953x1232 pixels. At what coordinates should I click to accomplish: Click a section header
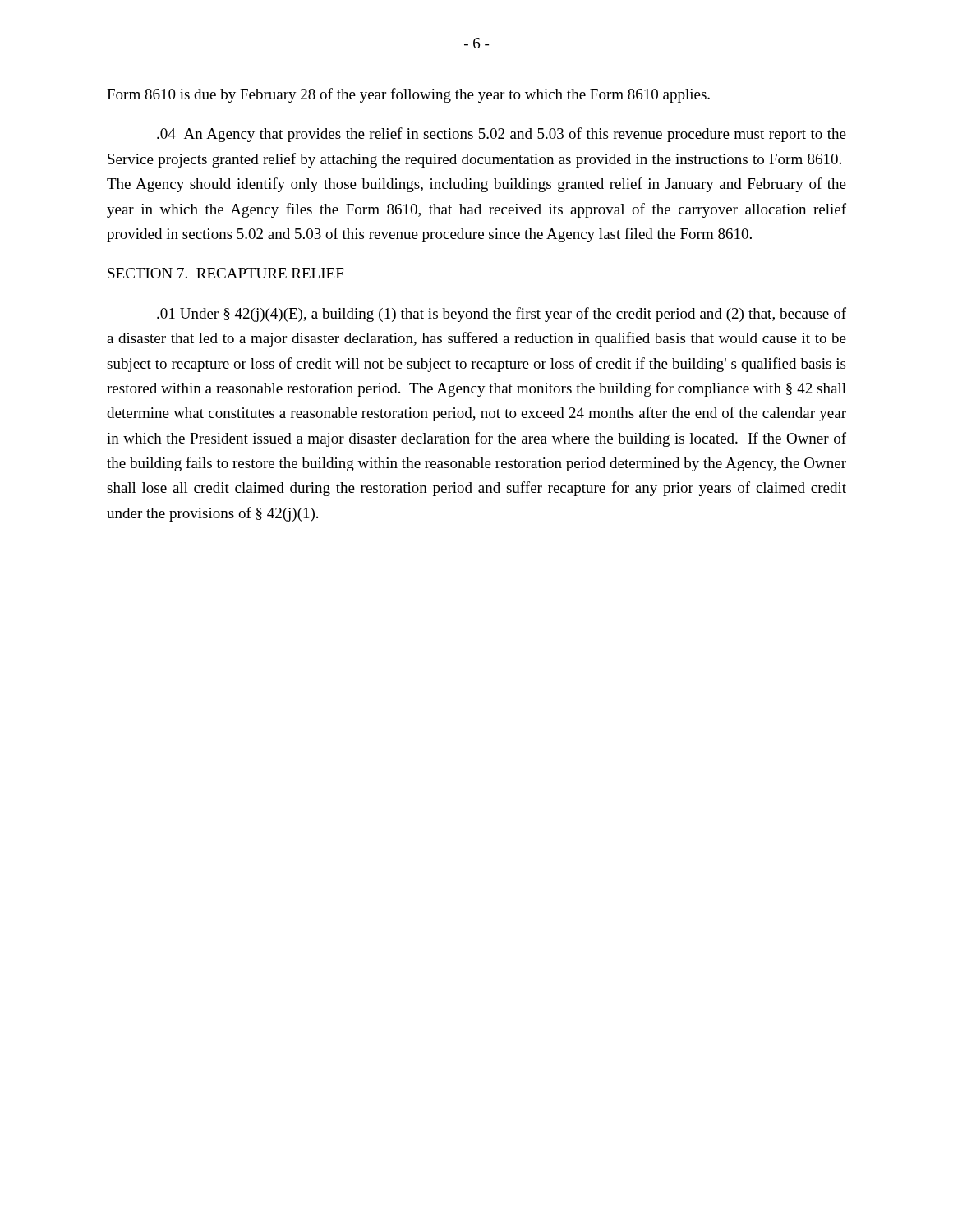click(x=225, y=273)
